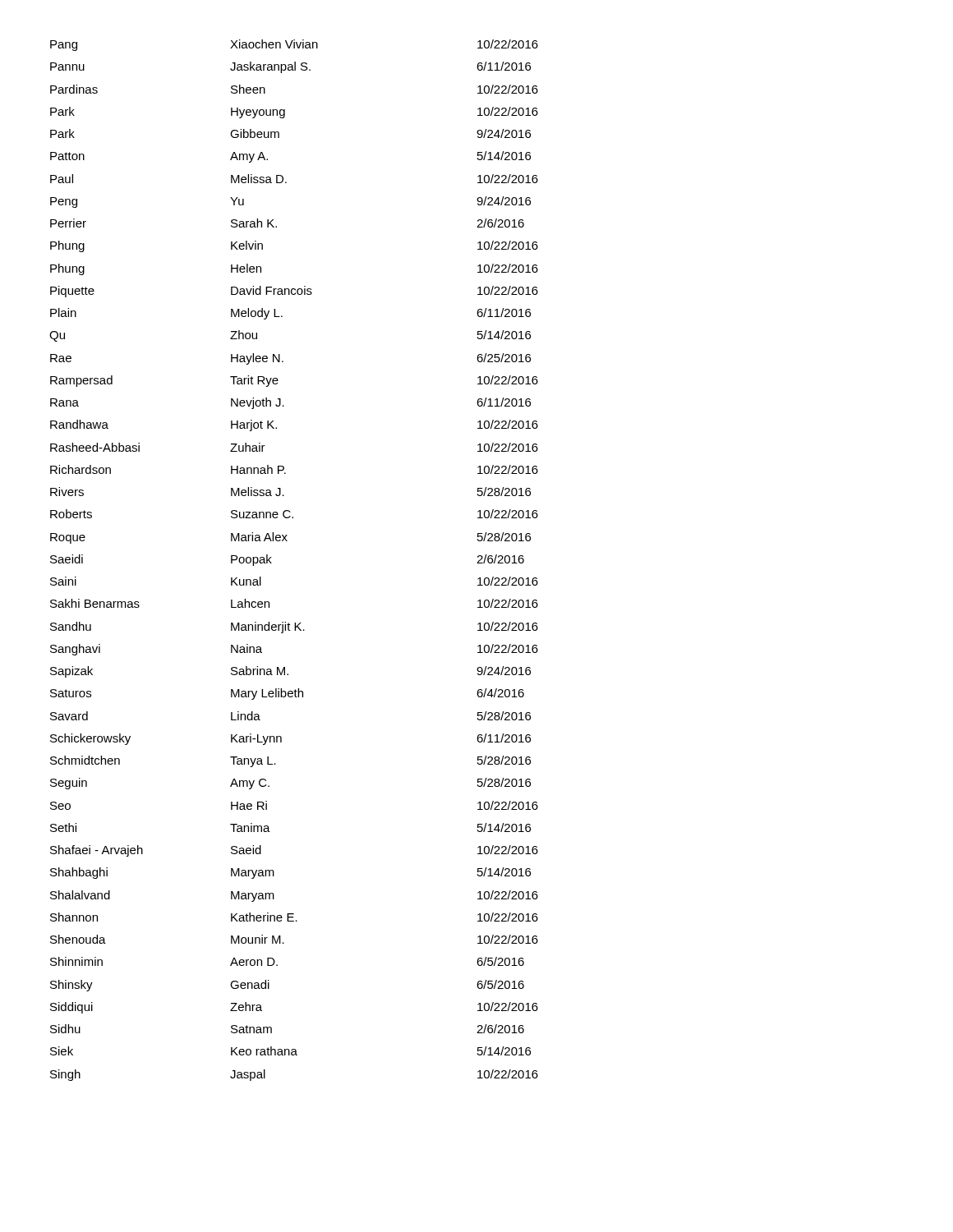Point to the element starting "Sanghavi Naina 10/22/2016"
The height and width of the screenshot is (1232, 953).
(73, 649)
